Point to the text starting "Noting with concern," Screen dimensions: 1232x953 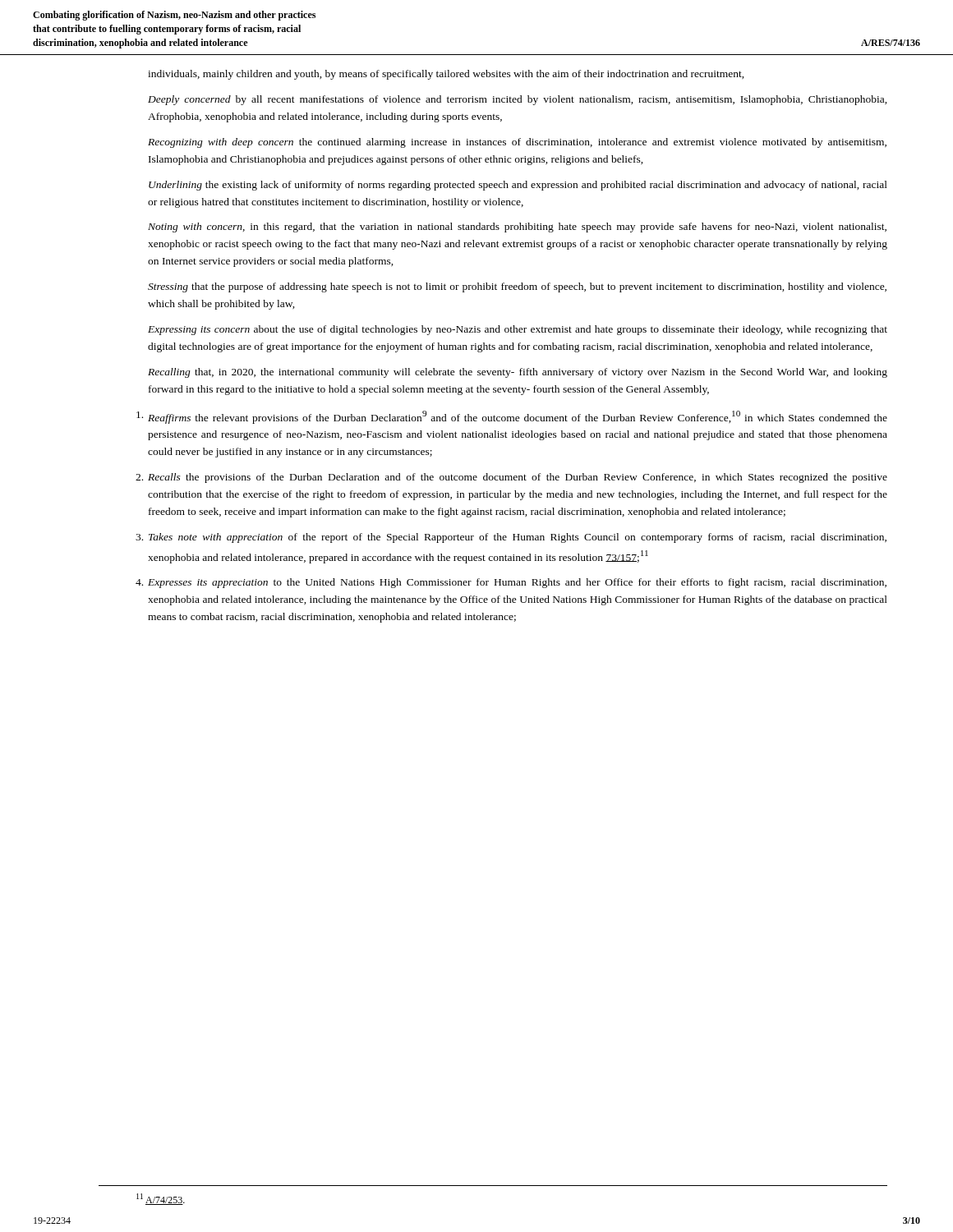tap(518, 244)
